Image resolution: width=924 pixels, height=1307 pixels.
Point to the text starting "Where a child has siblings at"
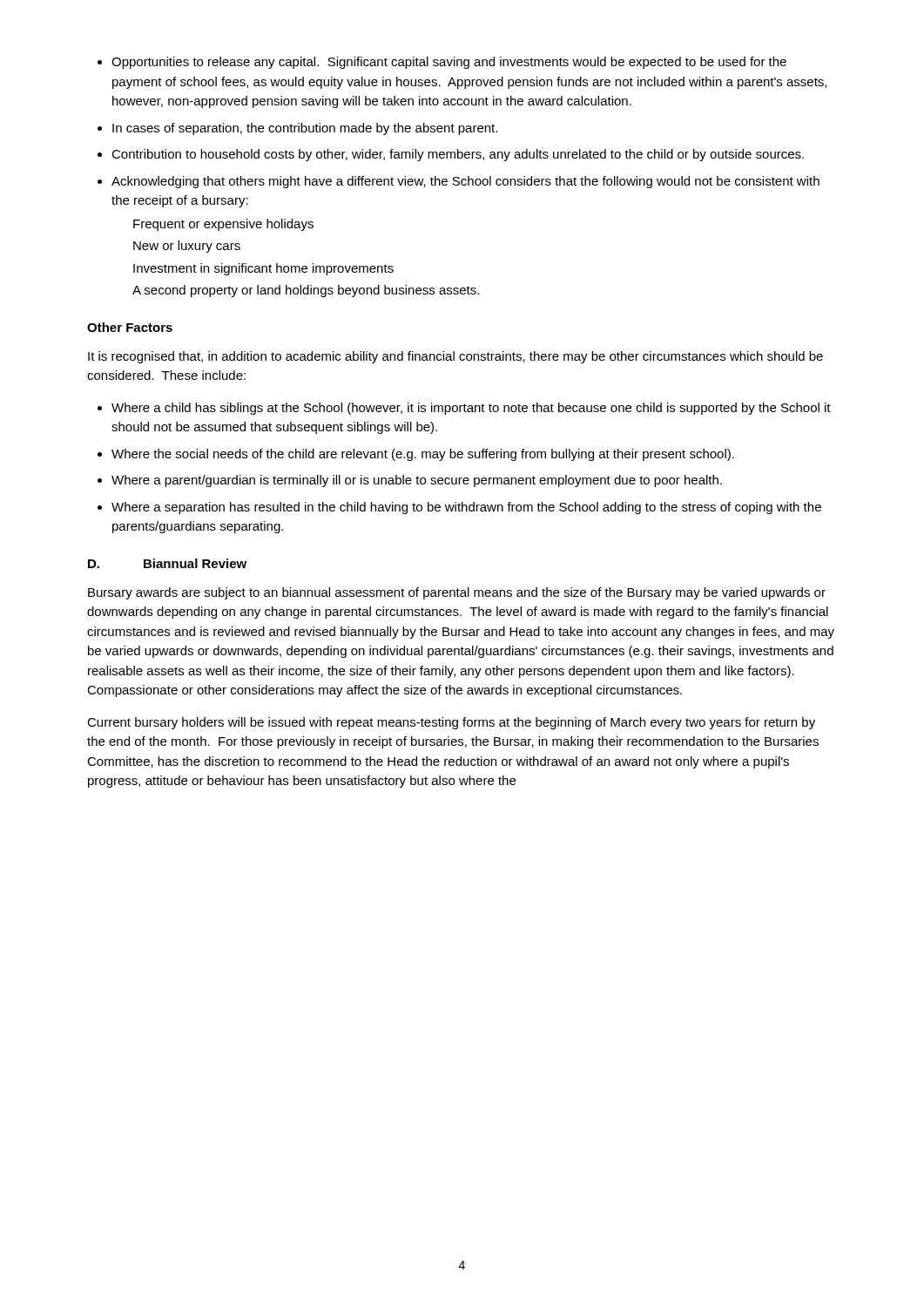click(x=471, y=417)
